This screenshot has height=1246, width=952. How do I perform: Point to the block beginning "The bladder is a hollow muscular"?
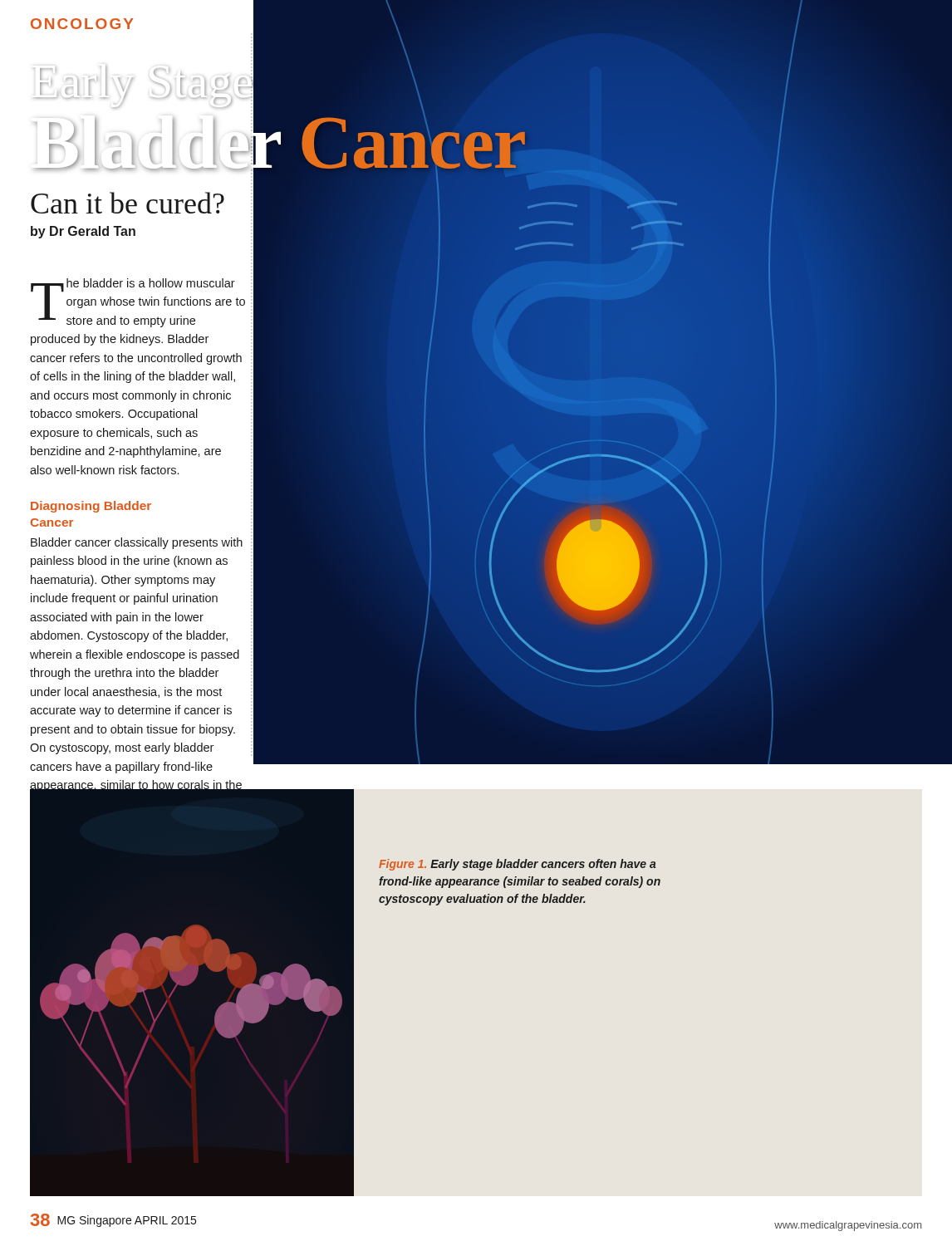point(138,572)
